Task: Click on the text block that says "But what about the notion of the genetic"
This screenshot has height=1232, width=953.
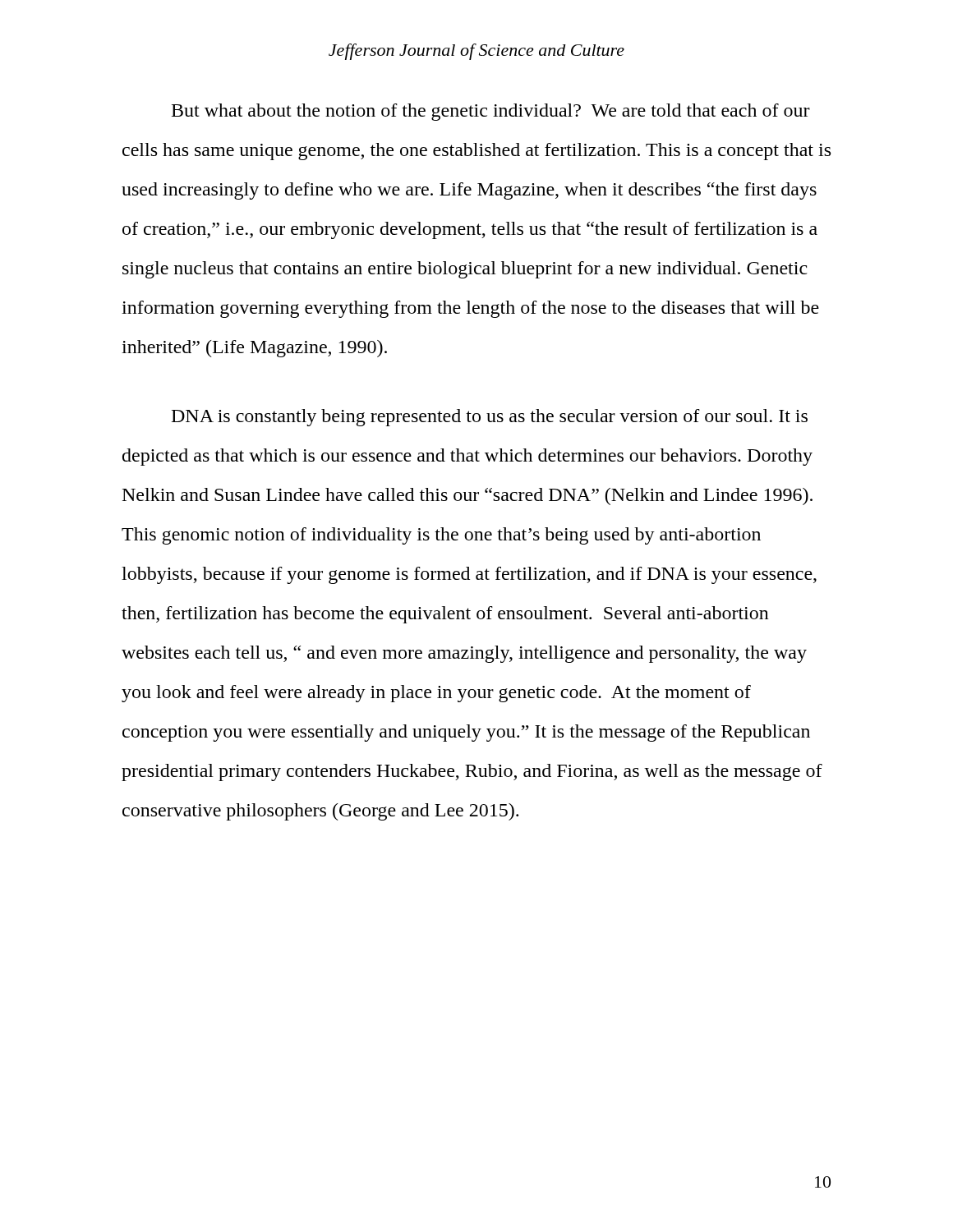Action: (x=476, y=228)
